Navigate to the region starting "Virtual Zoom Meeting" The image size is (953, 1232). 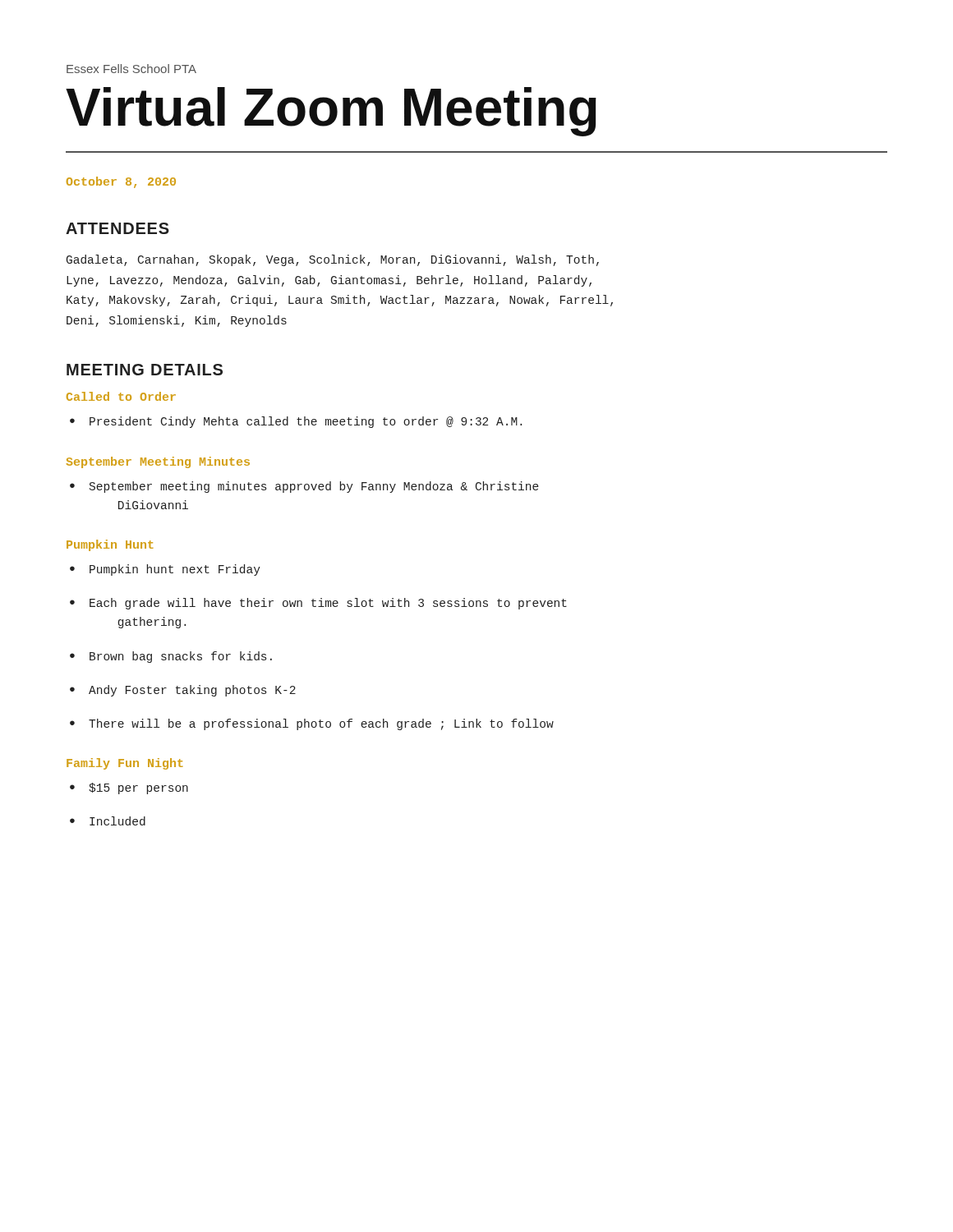click(x=476, y=108)
